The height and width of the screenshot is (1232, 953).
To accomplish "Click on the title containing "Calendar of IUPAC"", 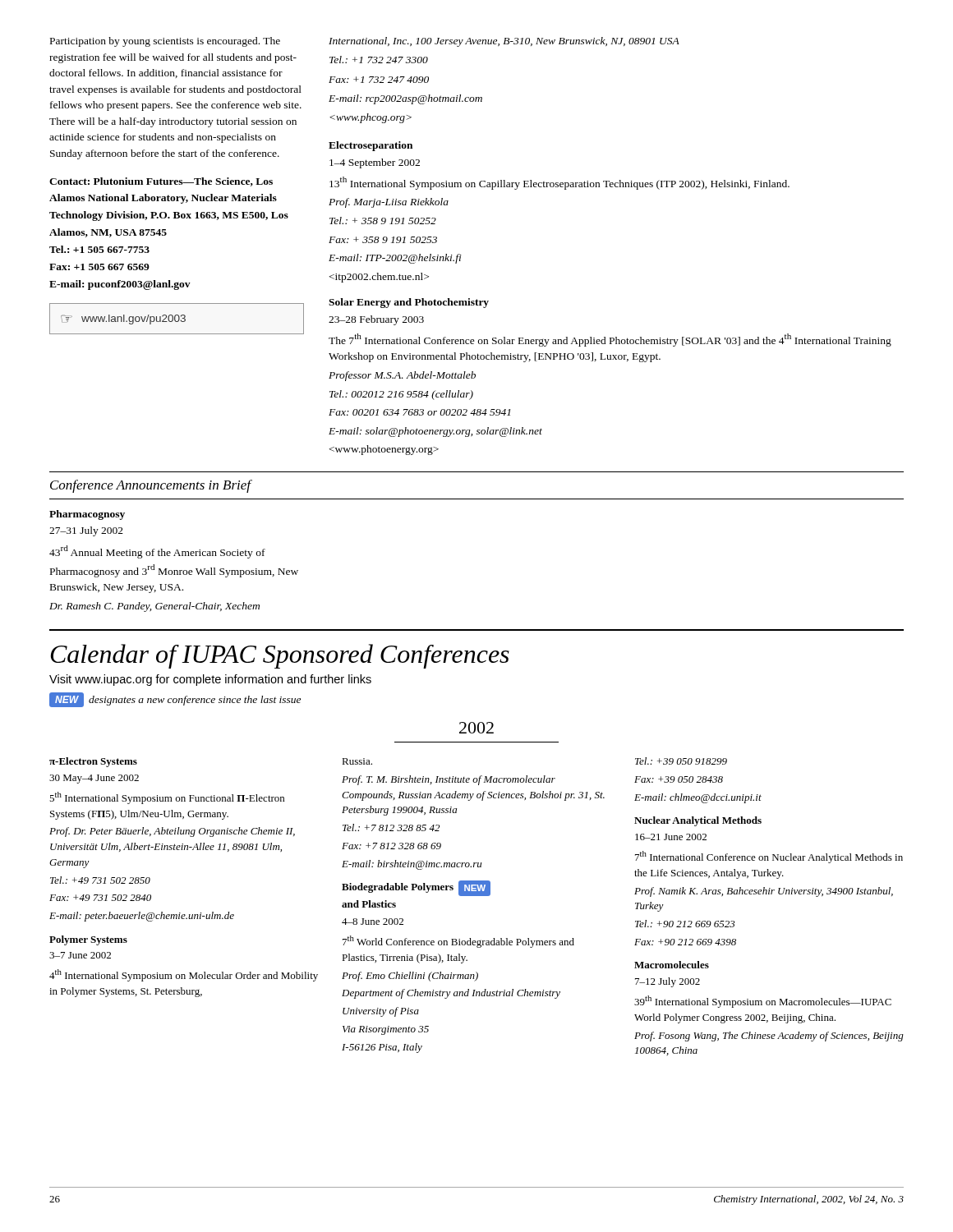I will pyautogui.click(x=476, y=654).
